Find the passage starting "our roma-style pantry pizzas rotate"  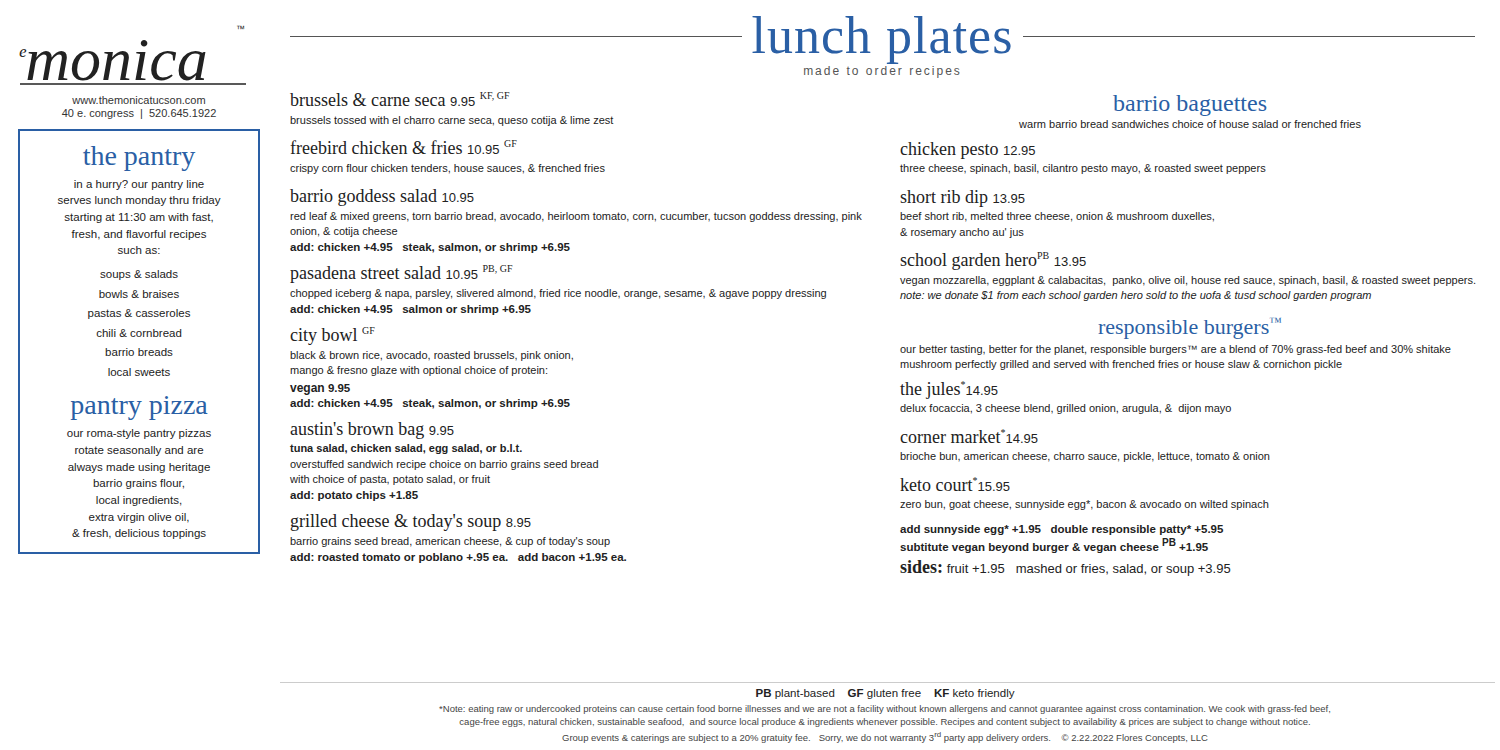tap(139, 483)
